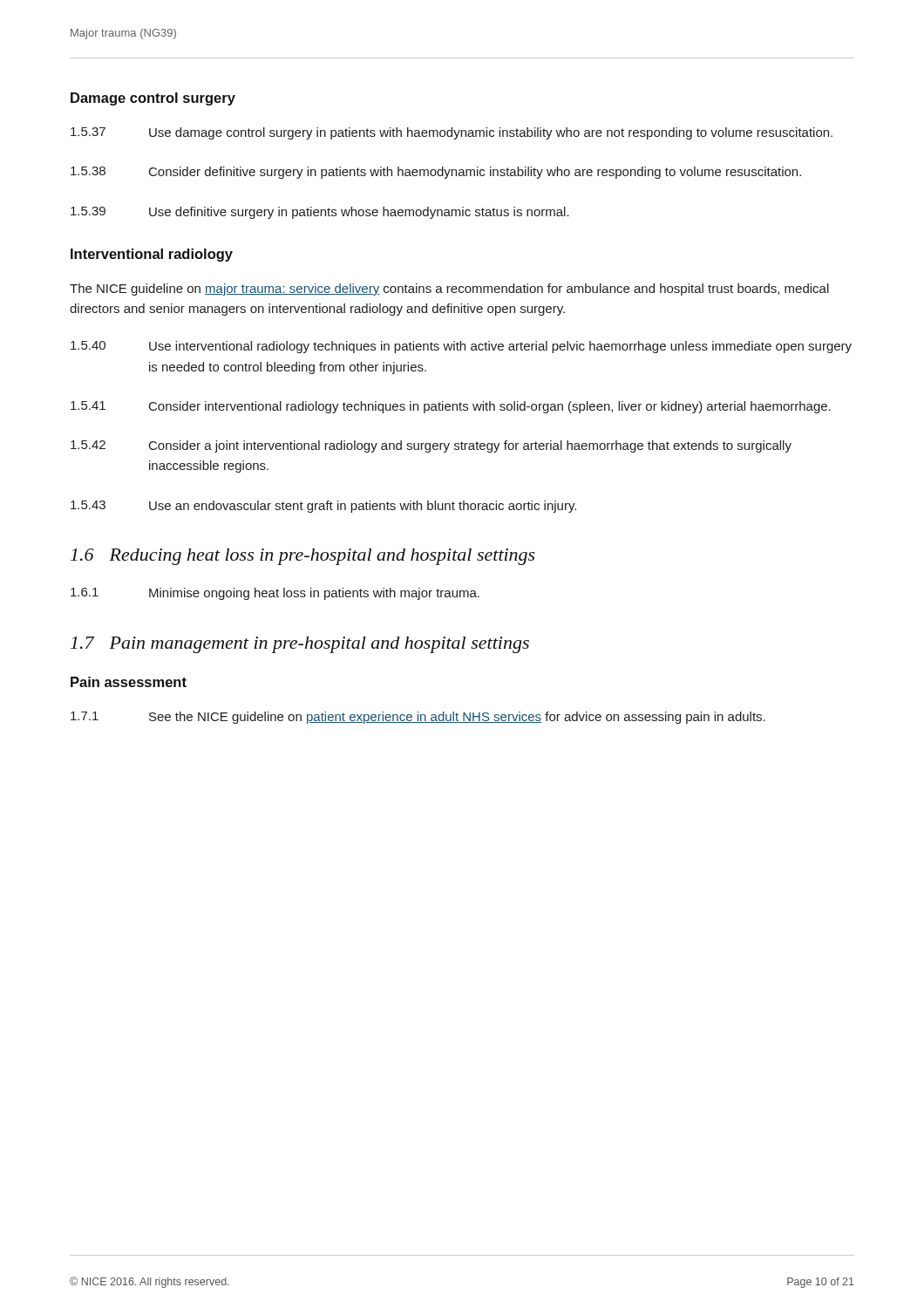Find the list item that reads "5.41 Consider interventional radiology techniques in patients"

[462, 406]
